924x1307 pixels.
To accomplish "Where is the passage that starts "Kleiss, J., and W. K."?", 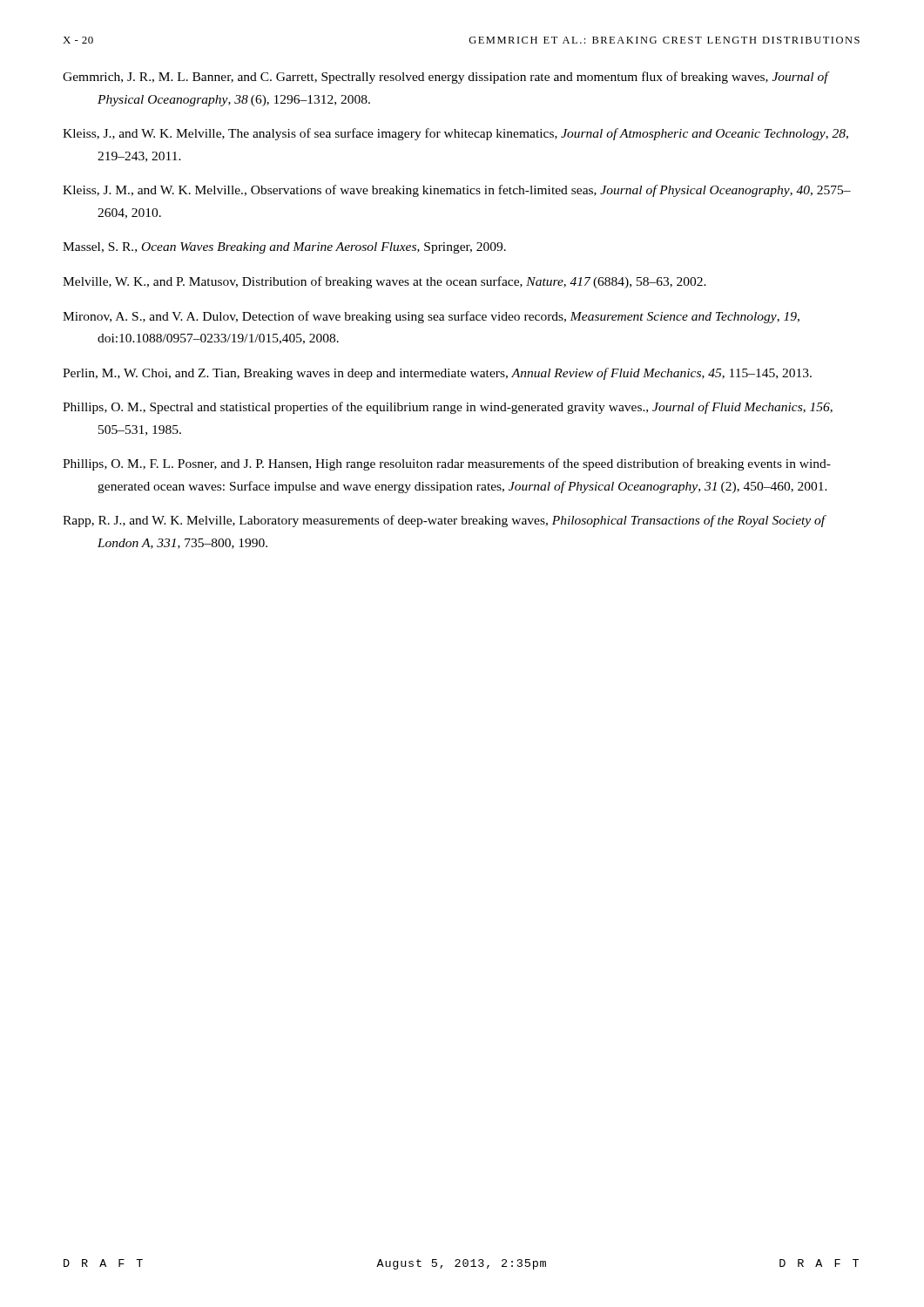I will [x=456, y=144].
